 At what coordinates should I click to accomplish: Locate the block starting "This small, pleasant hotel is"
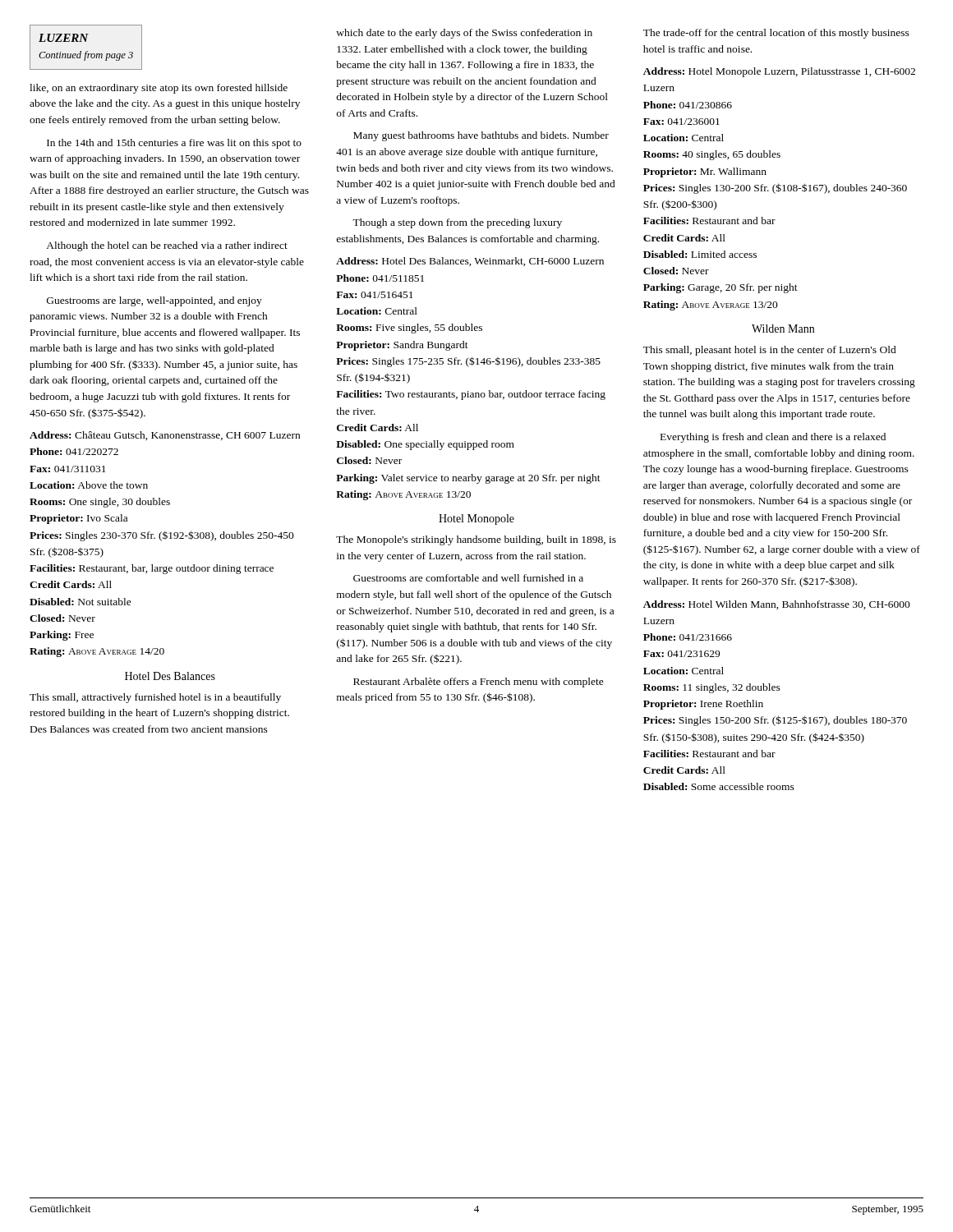click(783, 466)
